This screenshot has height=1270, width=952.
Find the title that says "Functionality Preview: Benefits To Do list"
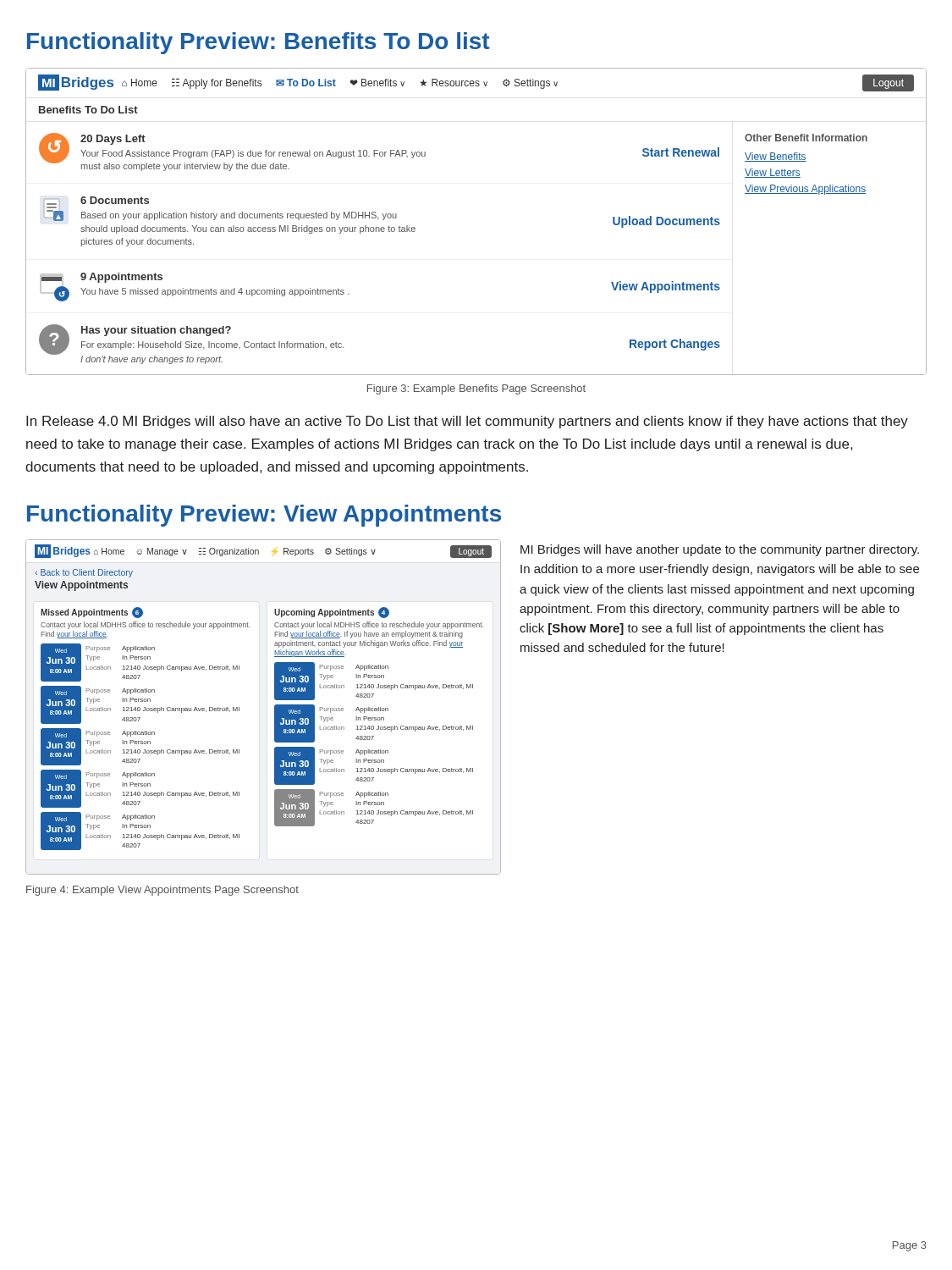click(x=258, y=41)
